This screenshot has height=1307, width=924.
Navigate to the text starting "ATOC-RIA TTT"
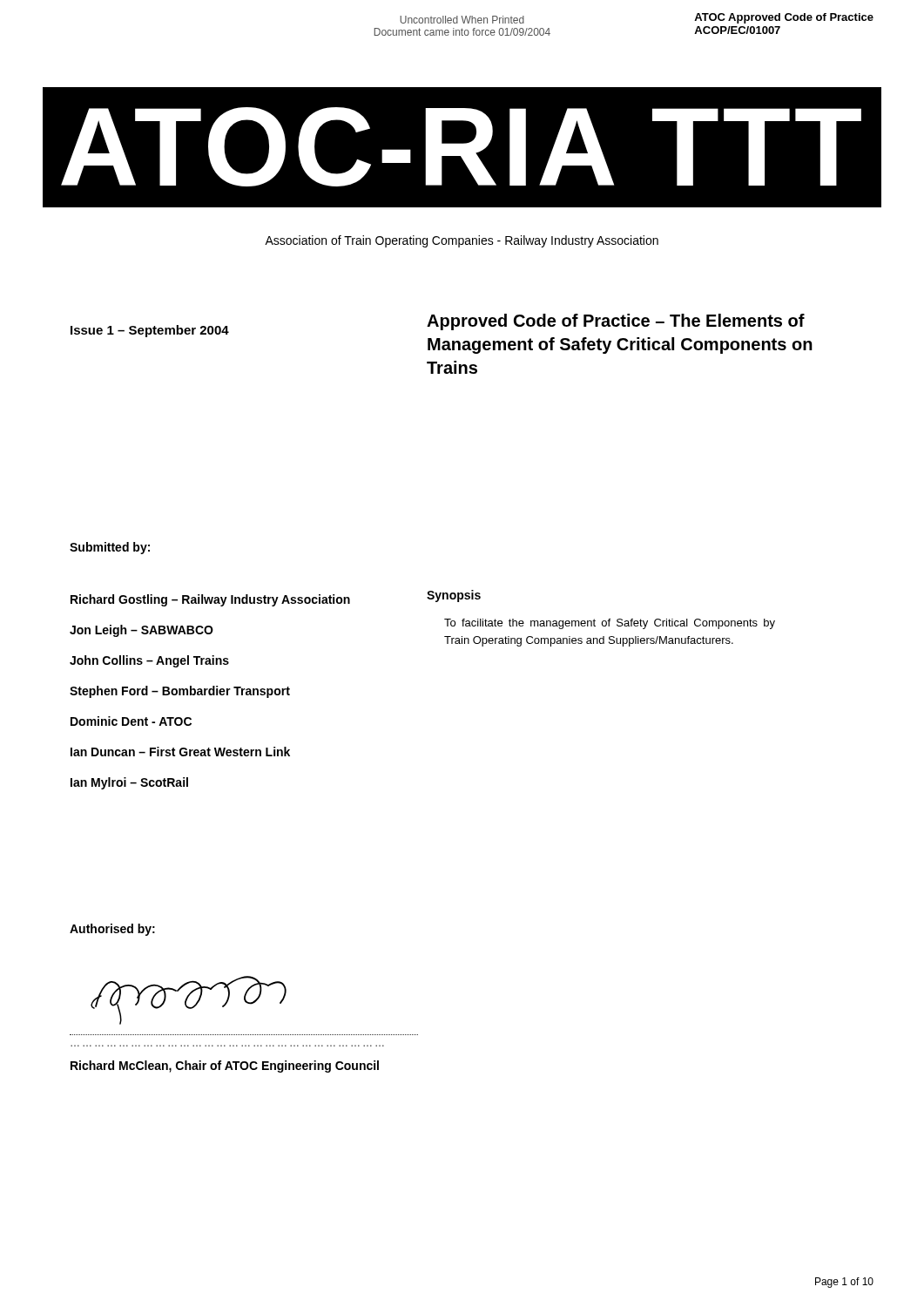tap(462, 147)
